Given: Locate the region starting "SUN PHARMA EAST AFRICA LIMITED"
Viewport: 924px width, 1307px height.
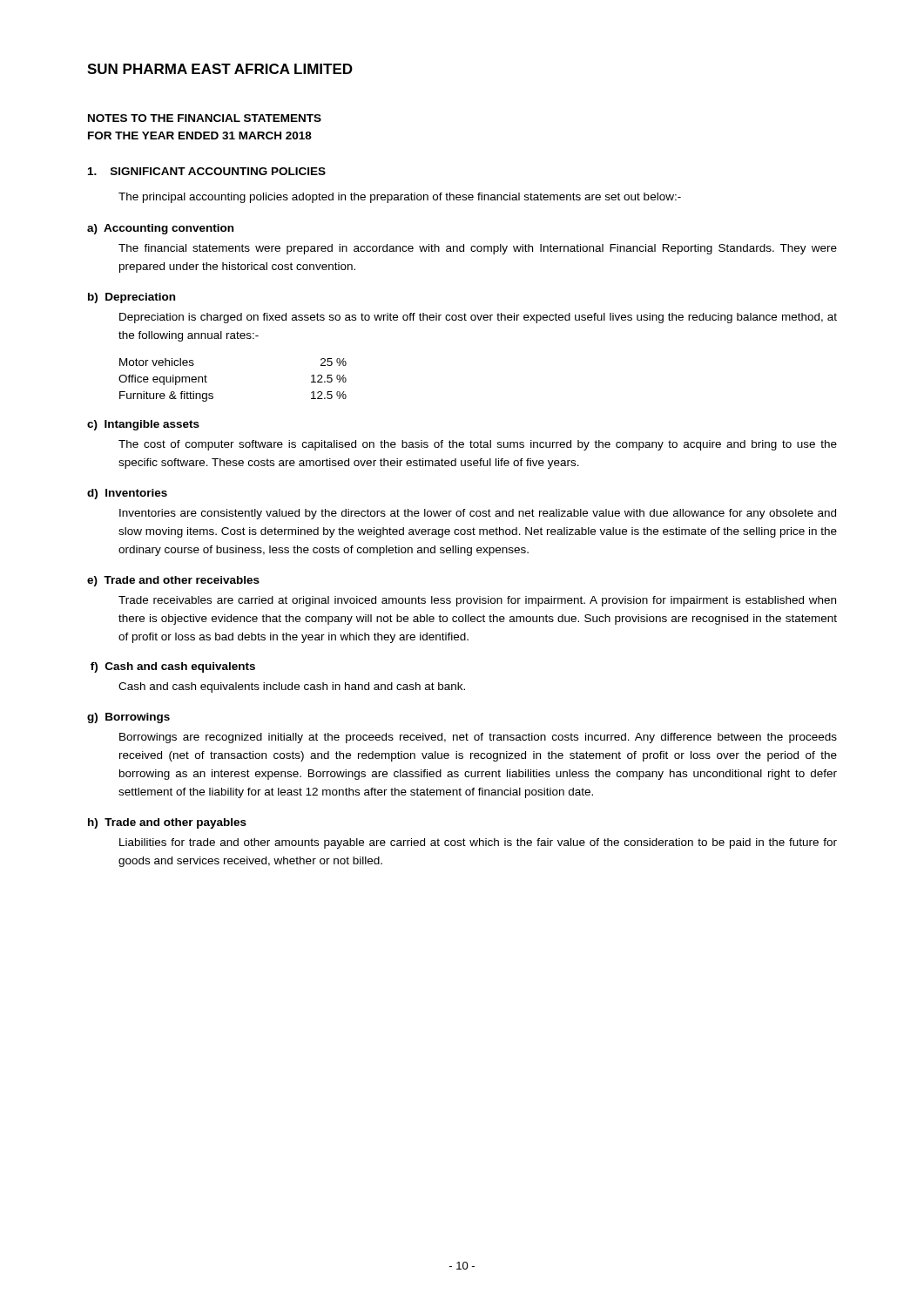Looking at the screenshot, I should tap(220, 69).
